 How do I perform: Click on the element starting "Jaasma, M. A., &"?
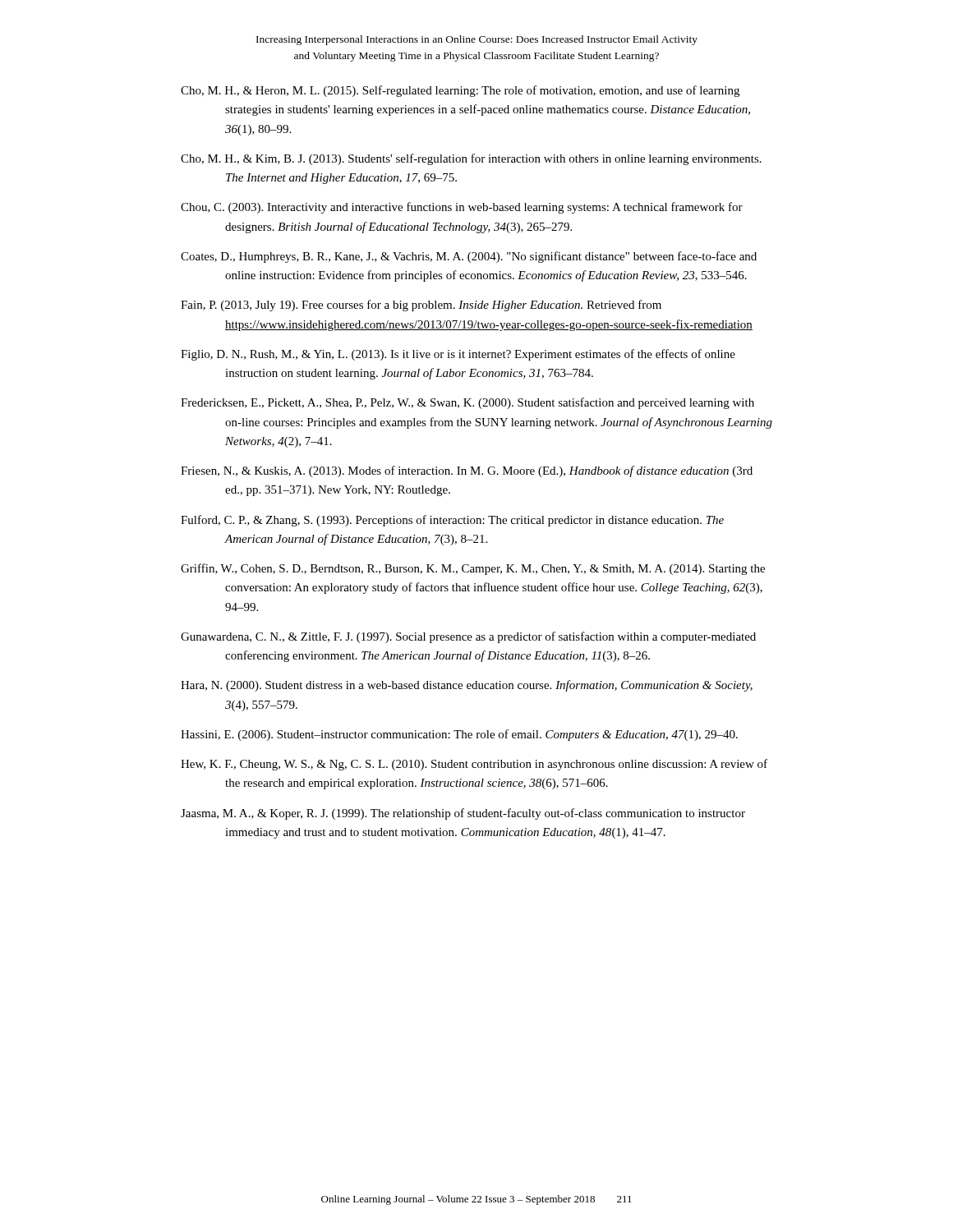tap(463, 822)
